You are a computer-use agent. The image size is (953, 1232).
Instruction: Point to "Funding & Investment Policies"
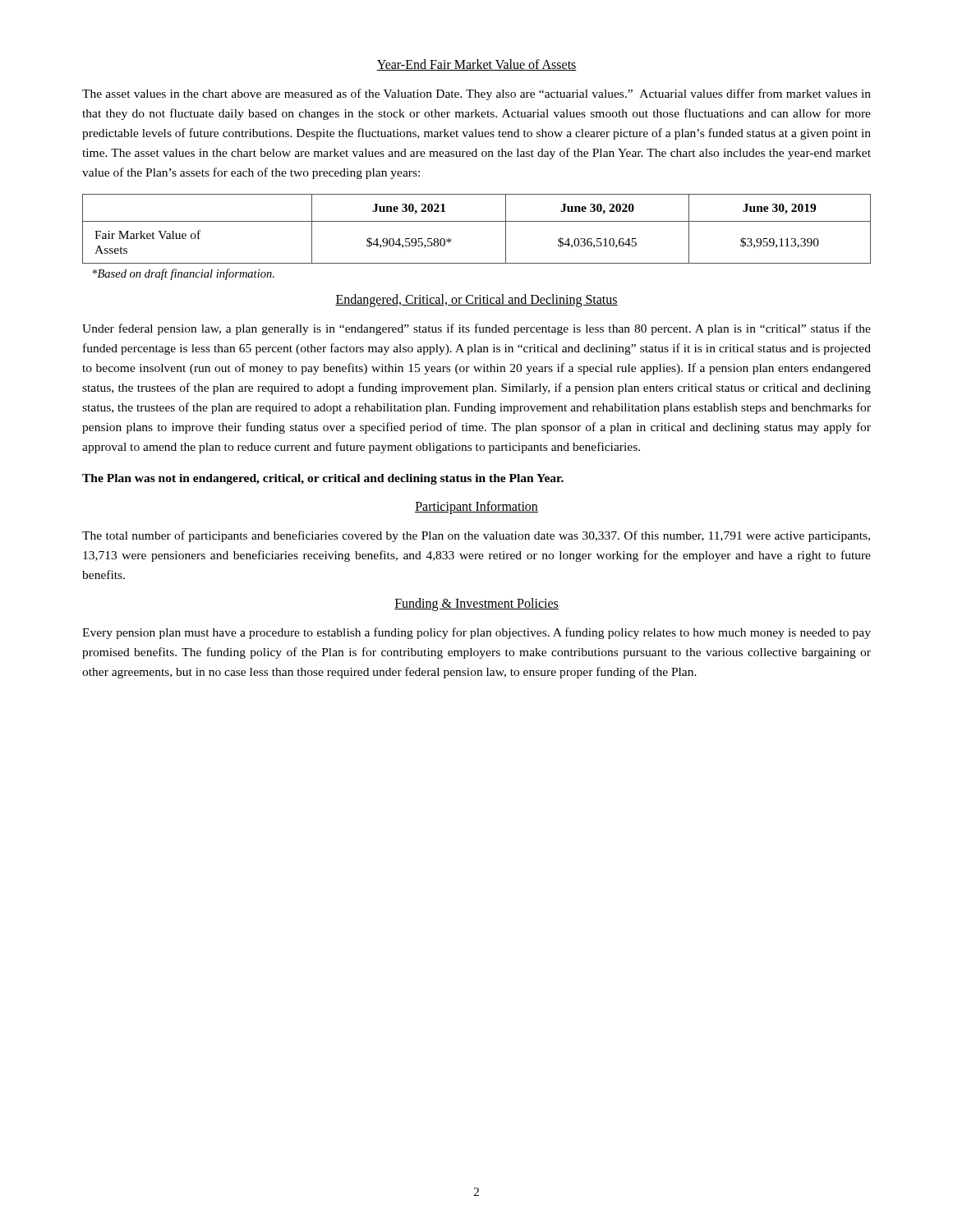(476, 603)
